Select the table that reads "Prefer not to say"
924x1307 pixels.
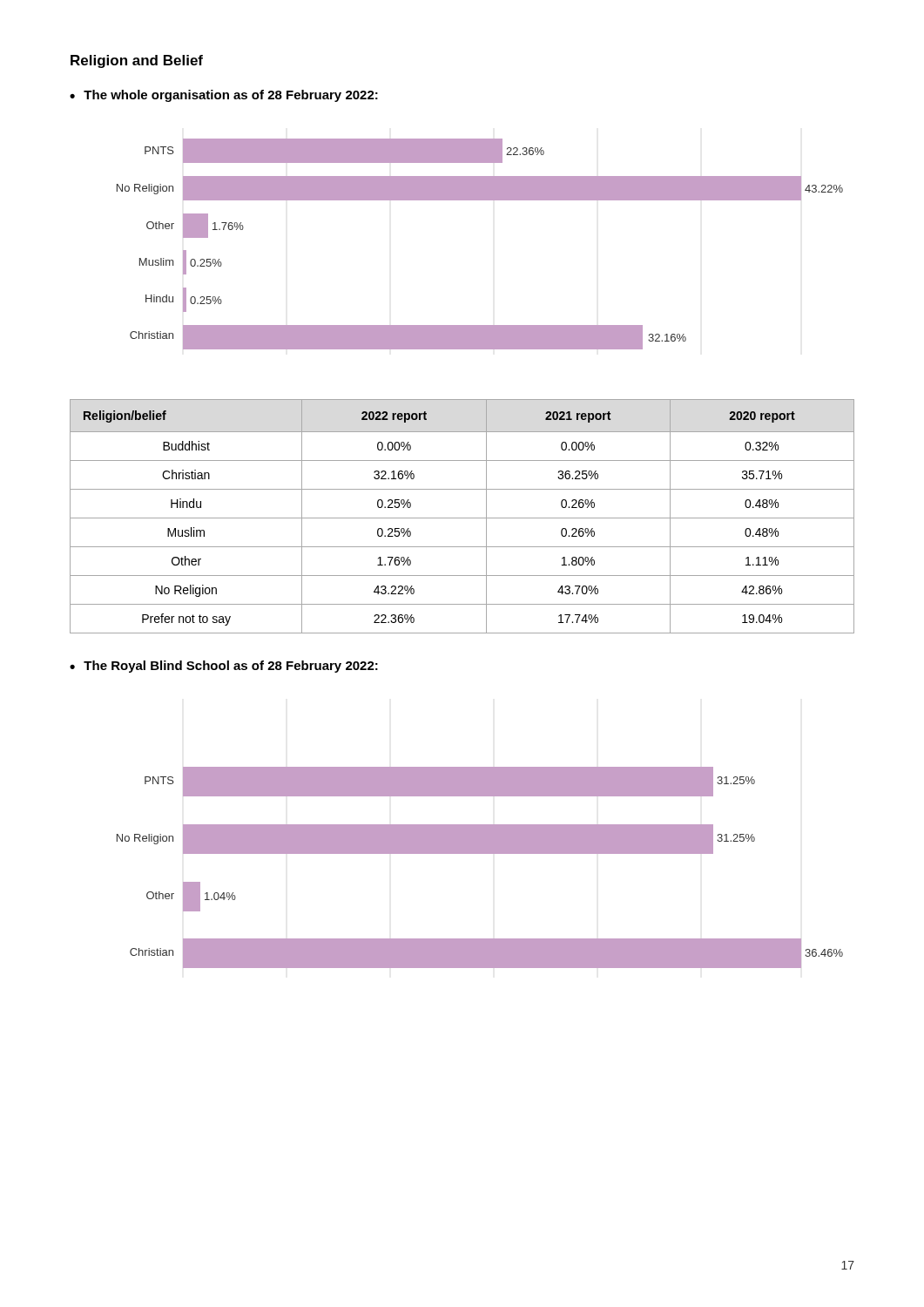(462, 516)
